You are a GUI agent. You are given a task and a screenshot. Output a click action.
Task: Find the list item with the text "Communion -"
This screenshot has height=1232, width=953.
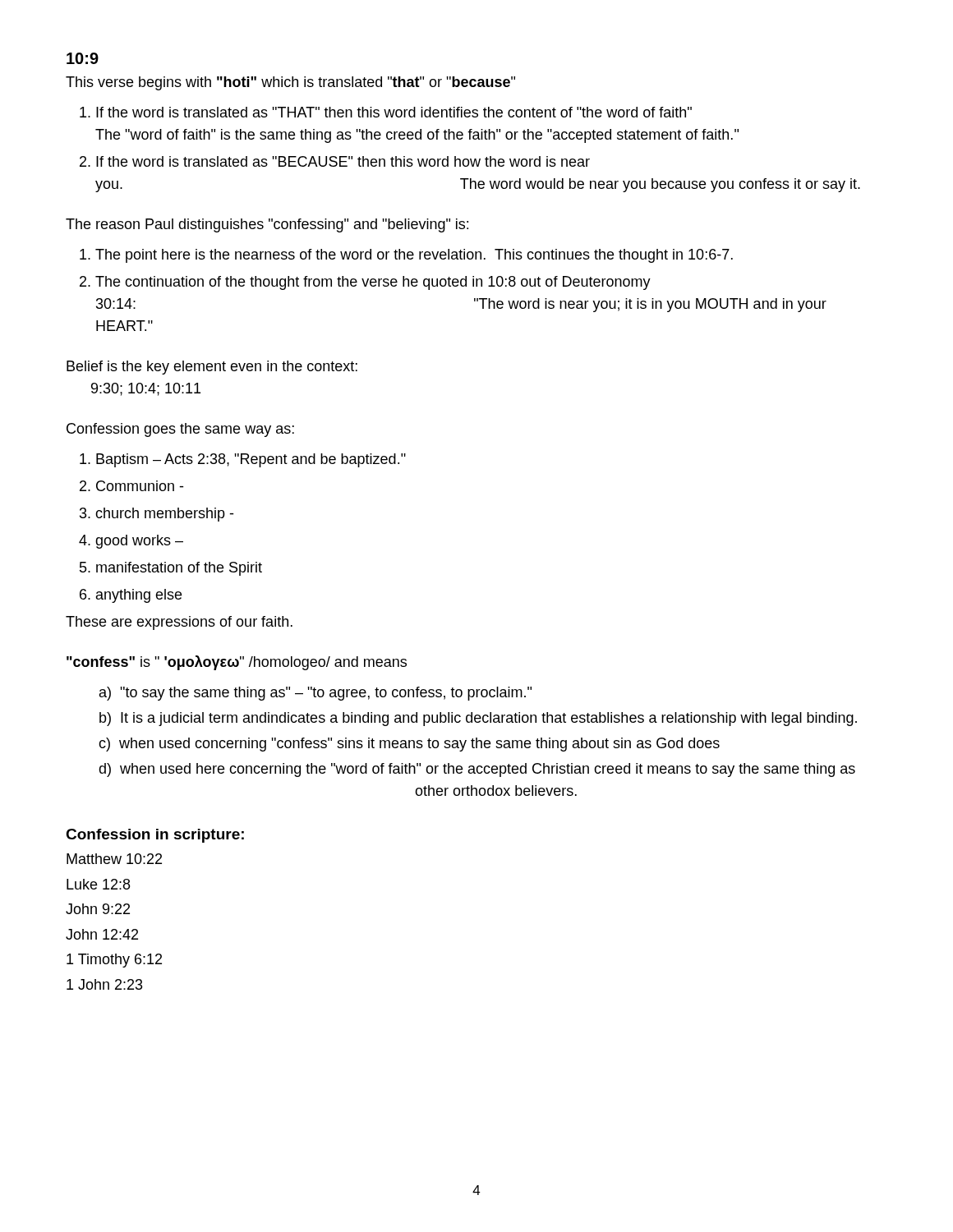[140, 486]
